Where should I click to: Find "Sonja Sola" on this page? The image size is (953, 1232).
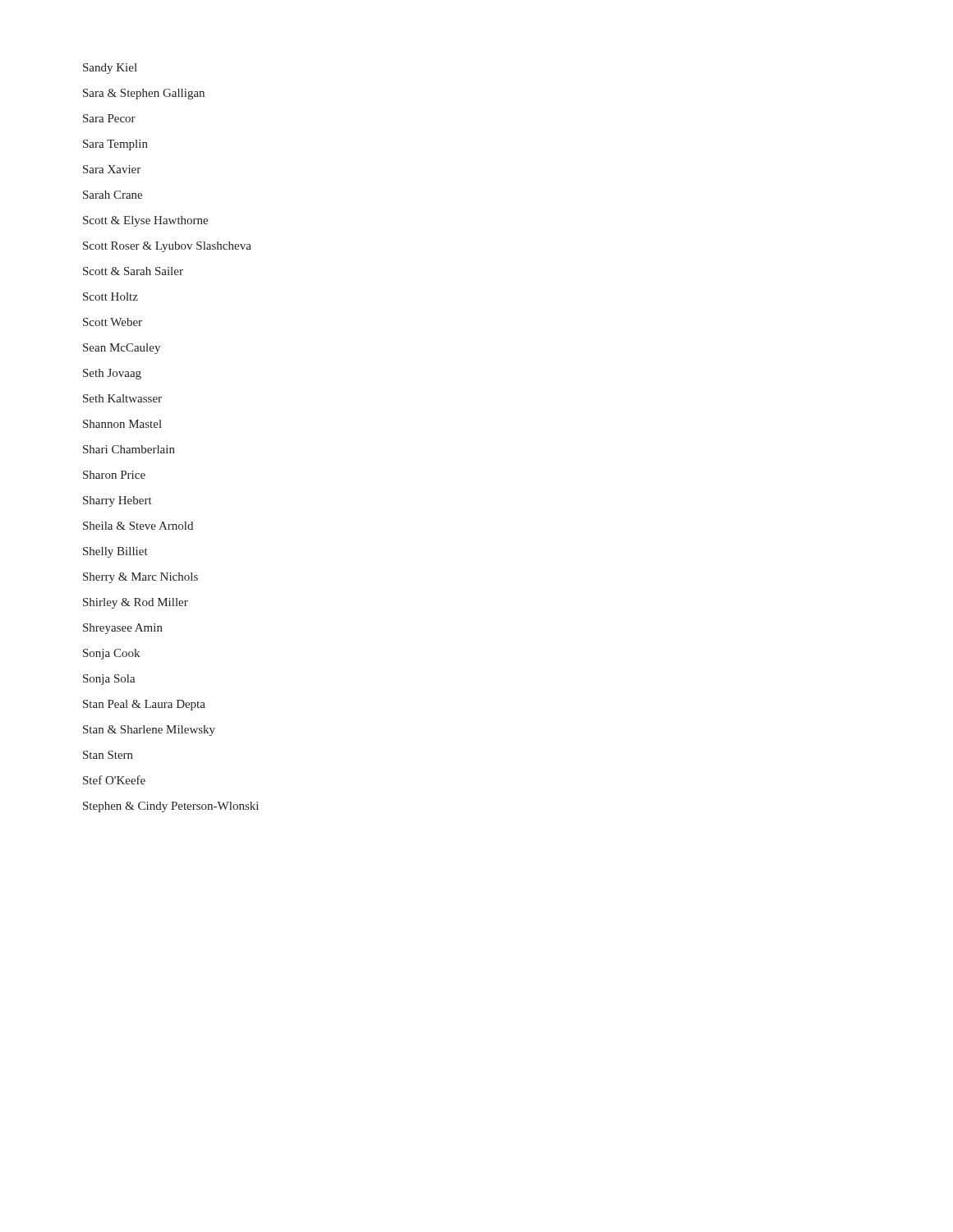pyautogui.click(x=109, y=678)
